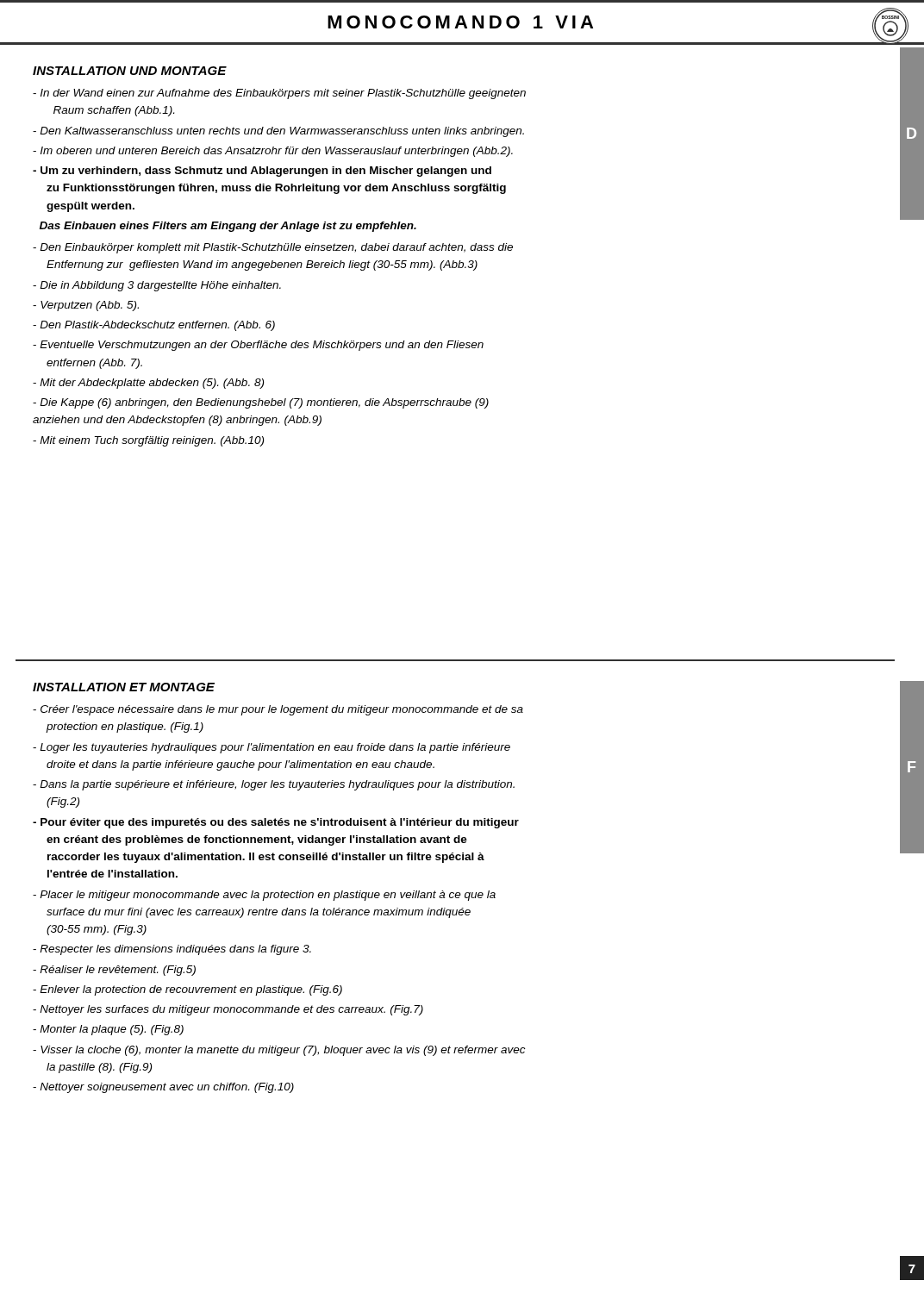924x1293 pixels.
Task: Click on the list item with the text "Mit der Abdeckplatte abdecken (5)."
Action: click(149, 382)
